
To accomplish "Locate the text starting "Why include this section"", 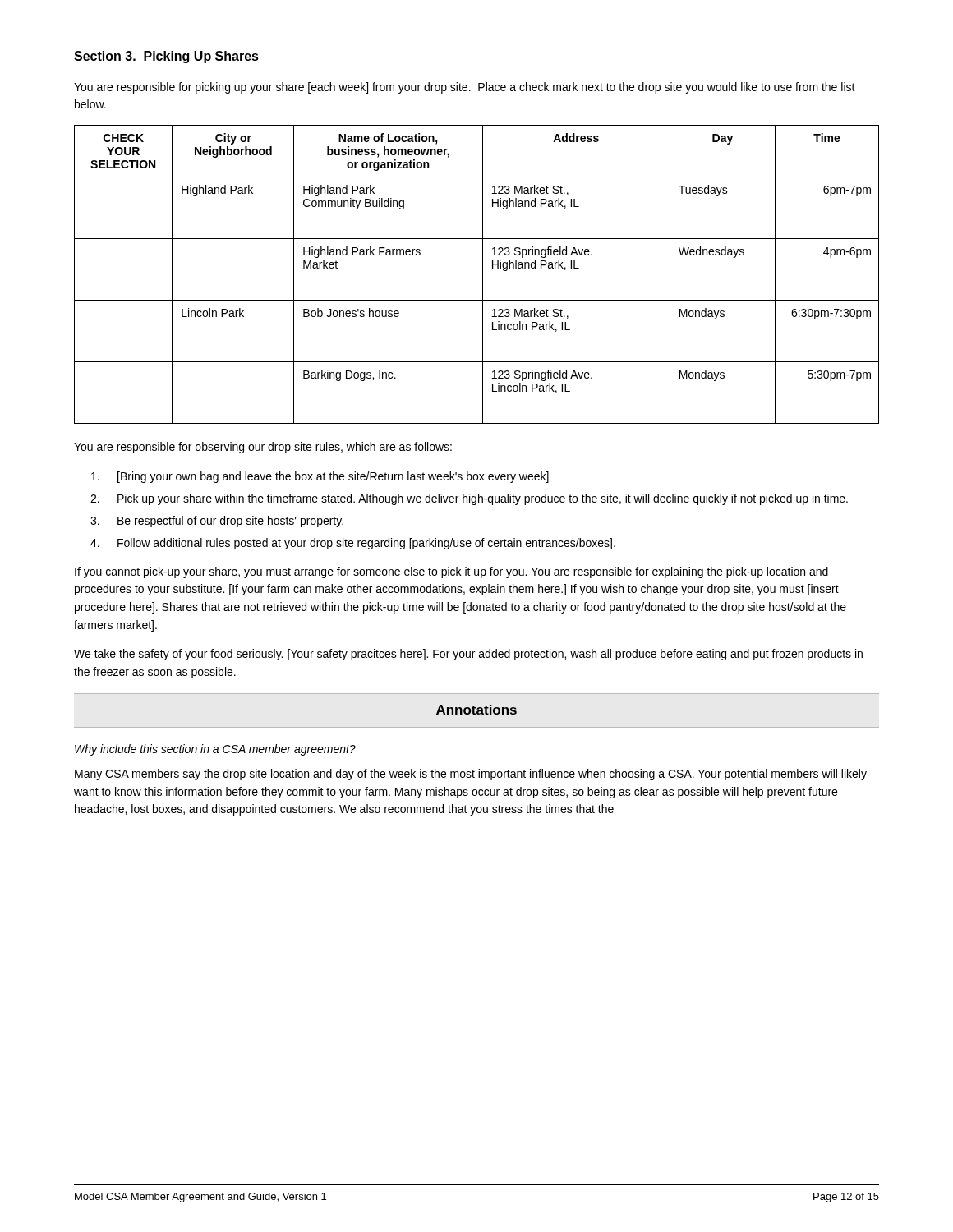I will (x=215, y=749).
